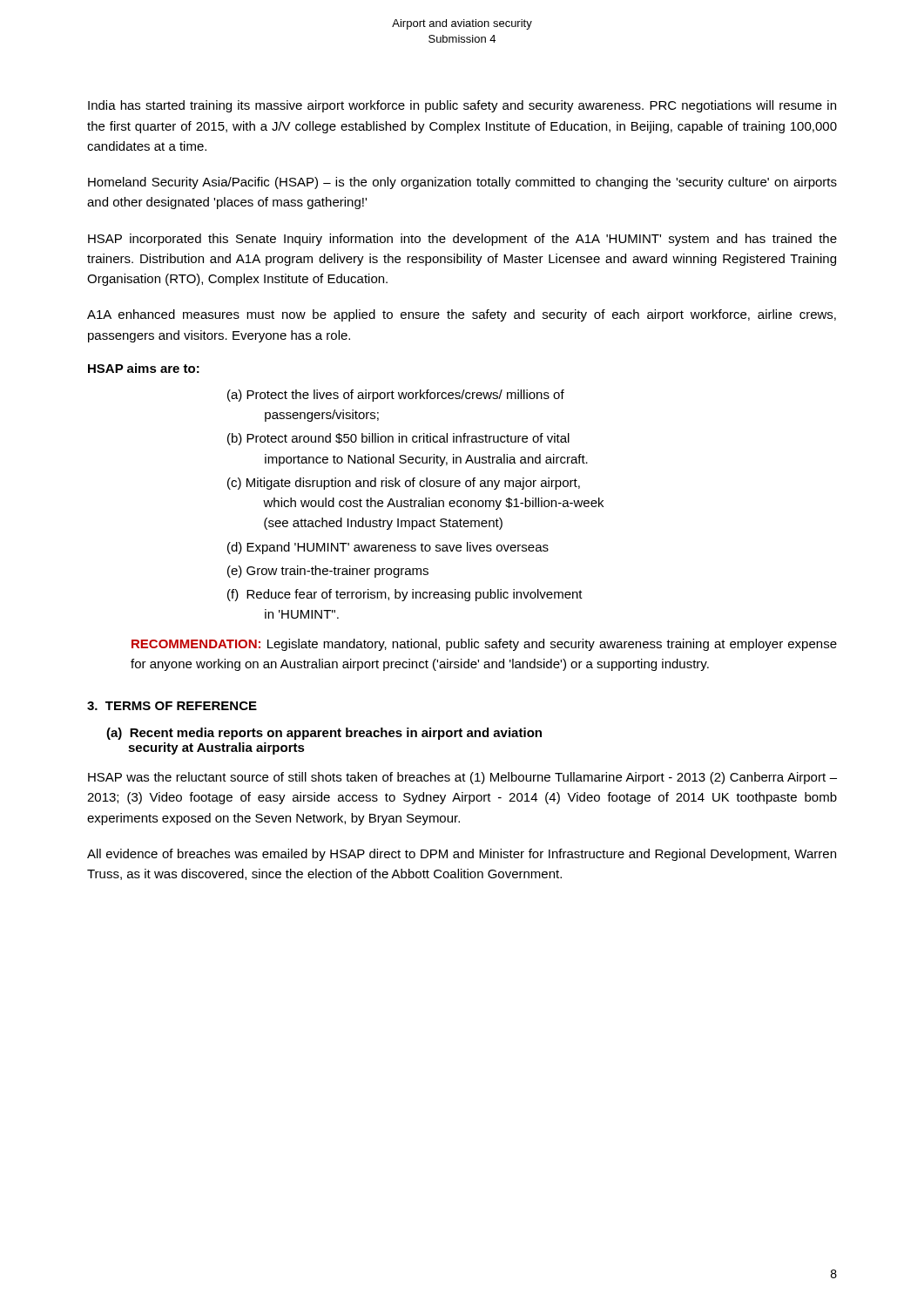
Task: Where is the passage that starts "India has started training"?
Action: [462, 126]
